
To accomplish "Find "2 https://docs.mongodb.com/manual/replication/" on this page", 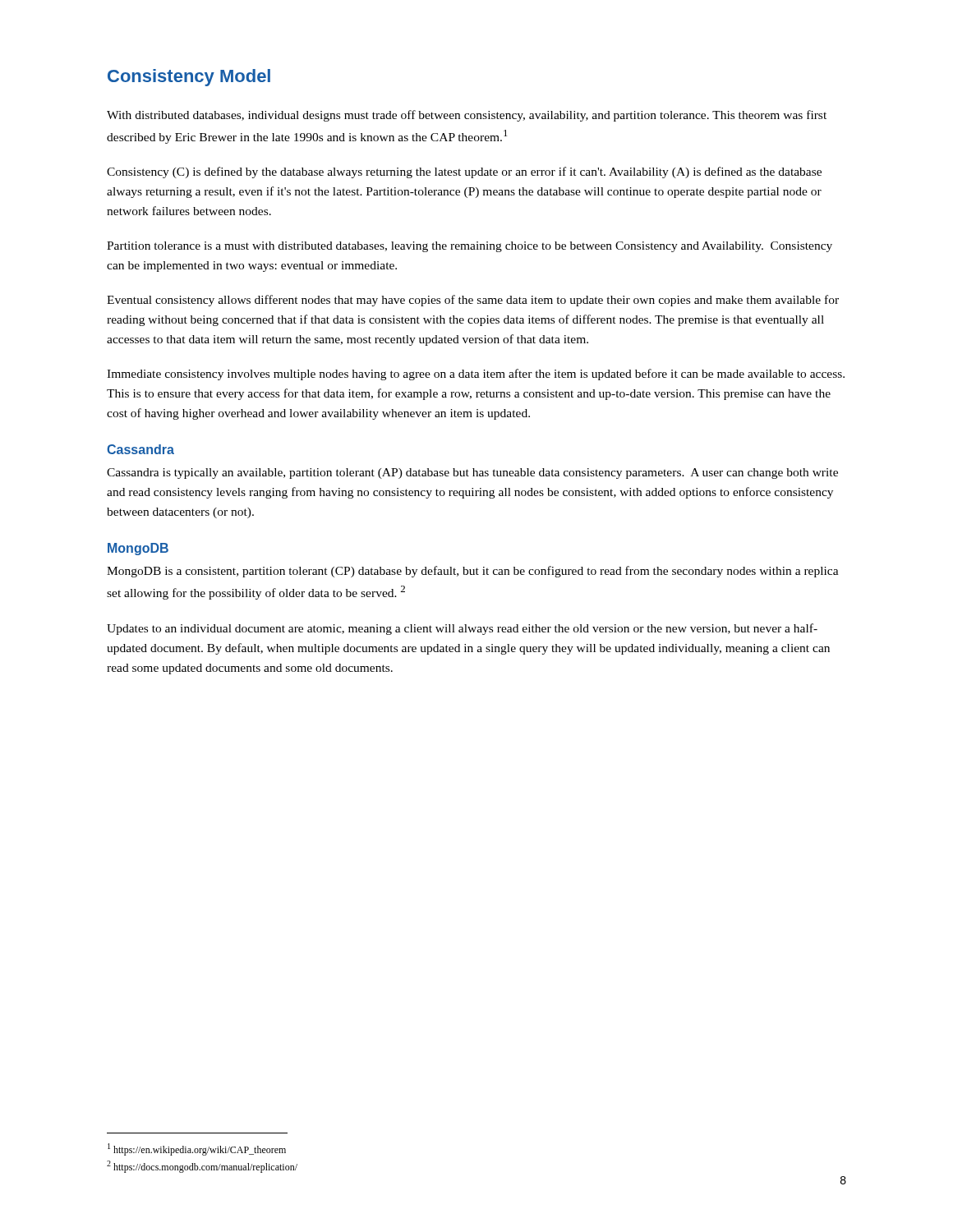I will 202,1167.
